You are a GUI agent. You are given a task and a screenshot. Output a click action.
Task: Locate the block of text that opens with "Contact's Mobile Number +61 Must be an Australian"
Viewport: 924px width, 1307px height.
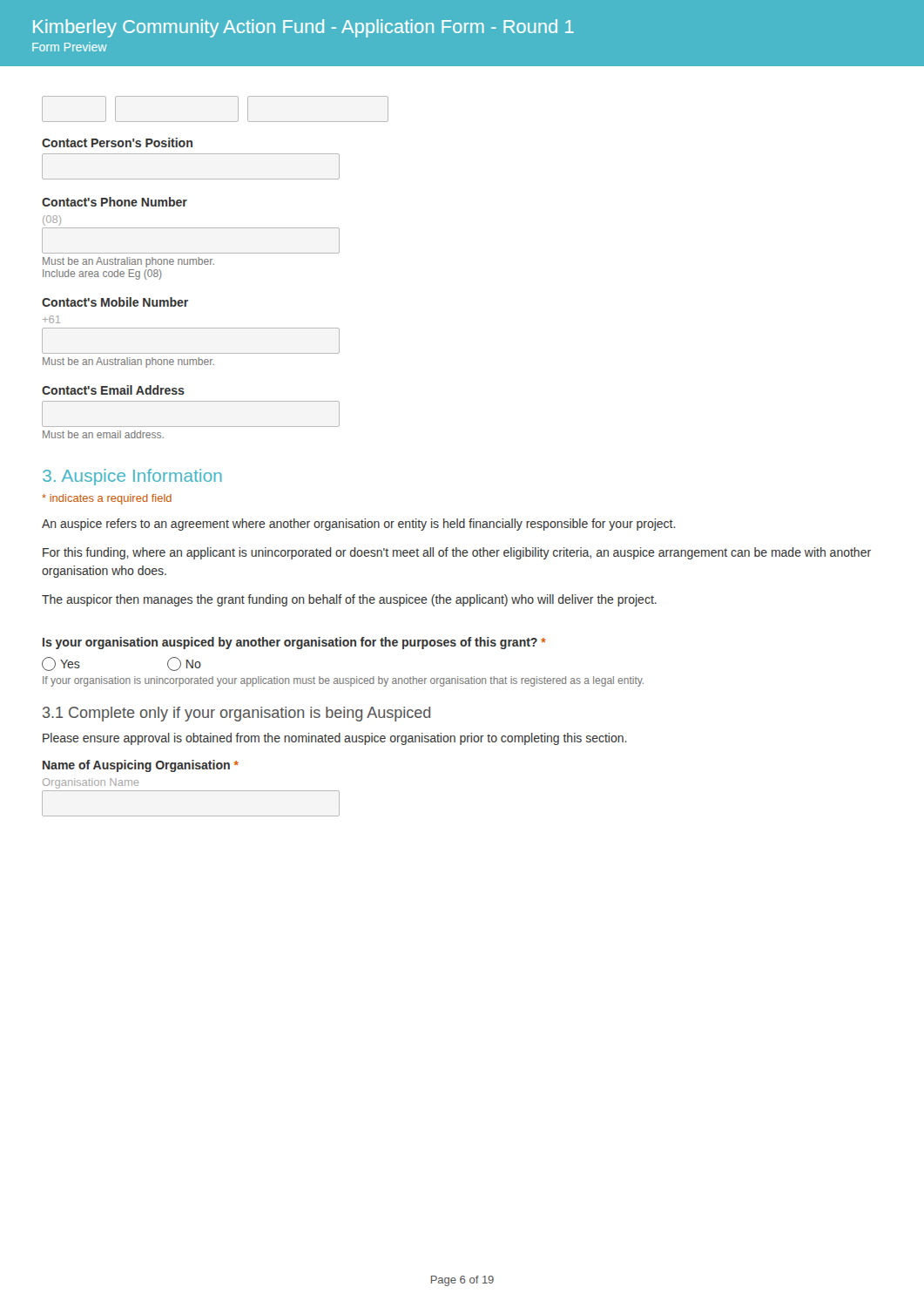click(115, 302)
